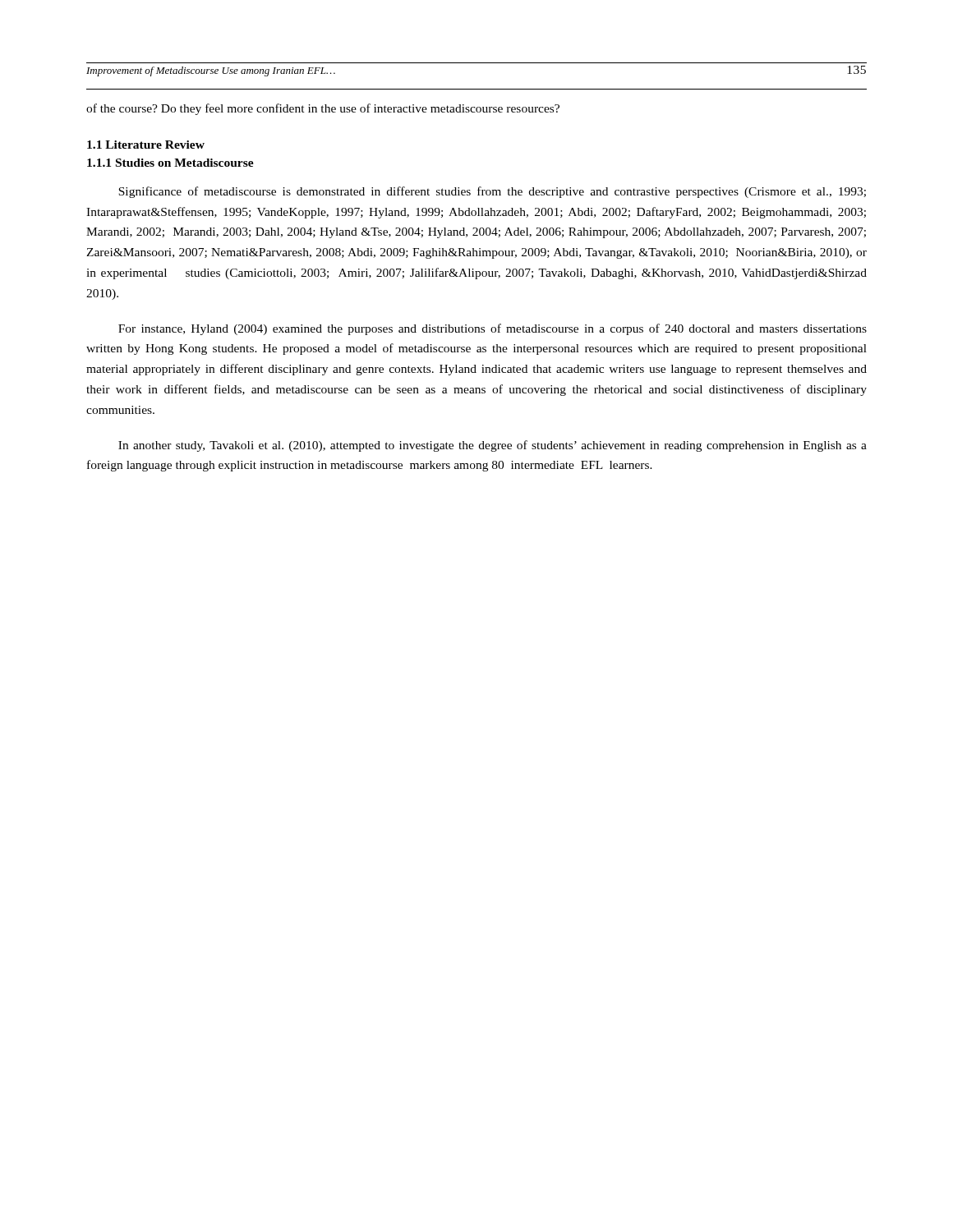The height and width of the screenshot is (1232, 953).
Task: Click on the text block starting "Significance of metadiscourse is demonstrated"
Action: [x=476, y=242]
